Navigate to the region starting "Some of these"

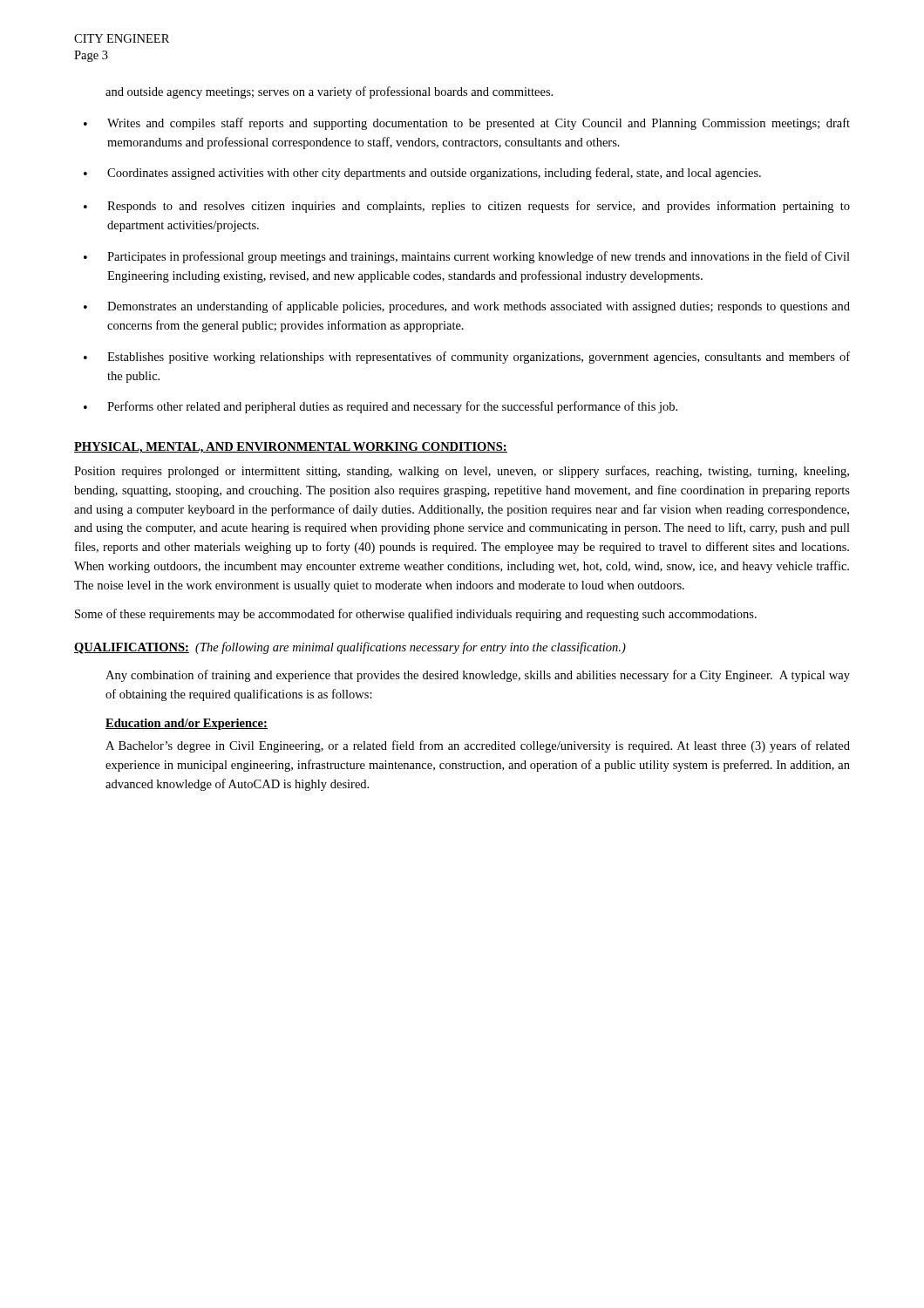point(416,614)
